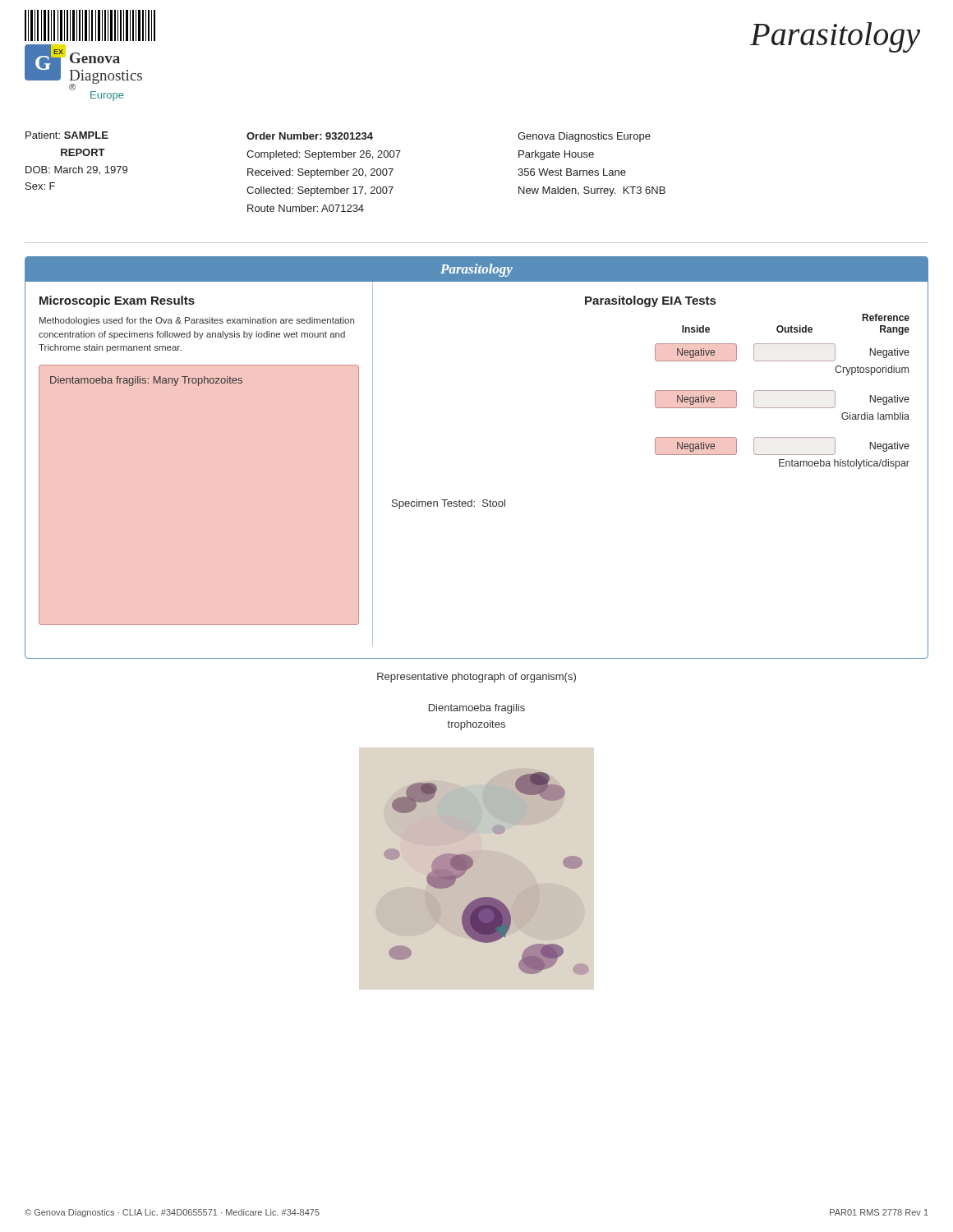Select the logo
The height and width of the screenshot is (1232, 953).
click(x=101, y=75)
